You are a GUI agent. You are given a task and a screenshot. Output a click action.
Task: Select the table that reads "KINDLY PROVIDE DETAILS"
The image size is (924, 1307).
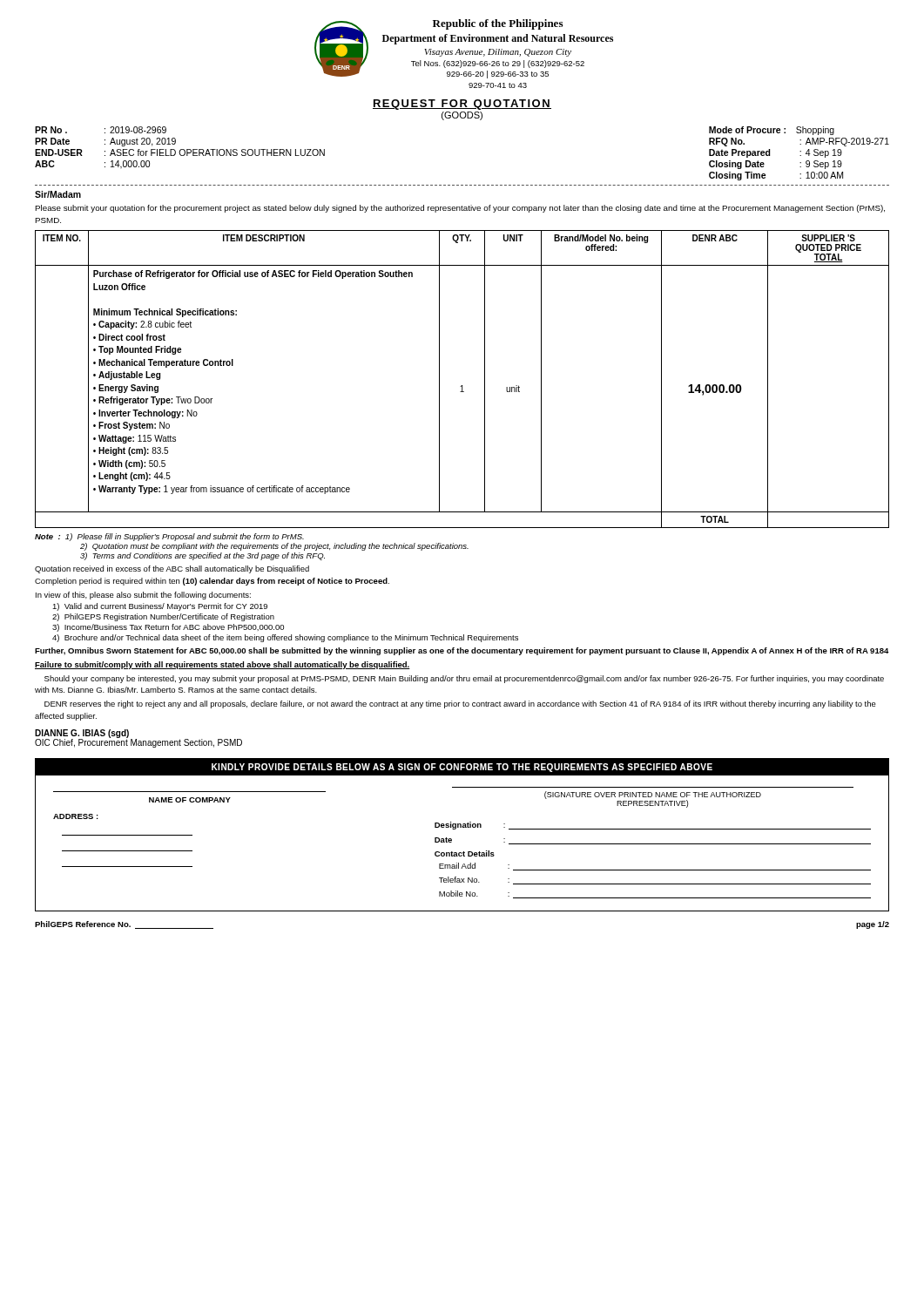click(462, 835)
